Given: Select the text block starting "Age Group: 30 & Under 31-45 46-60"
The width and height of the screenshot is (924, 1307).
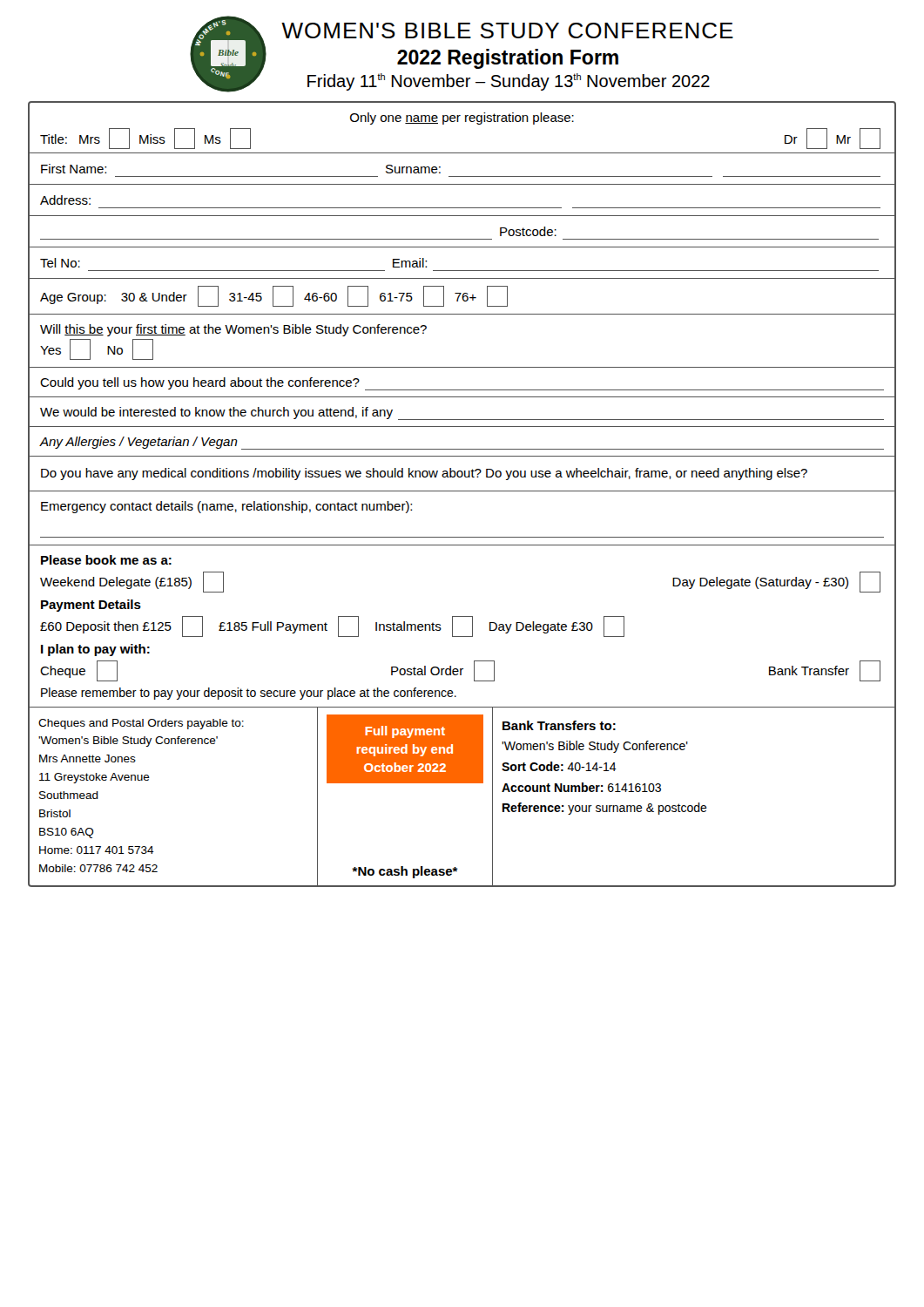Looking at the screenshot, I should [x=274, y=296].
